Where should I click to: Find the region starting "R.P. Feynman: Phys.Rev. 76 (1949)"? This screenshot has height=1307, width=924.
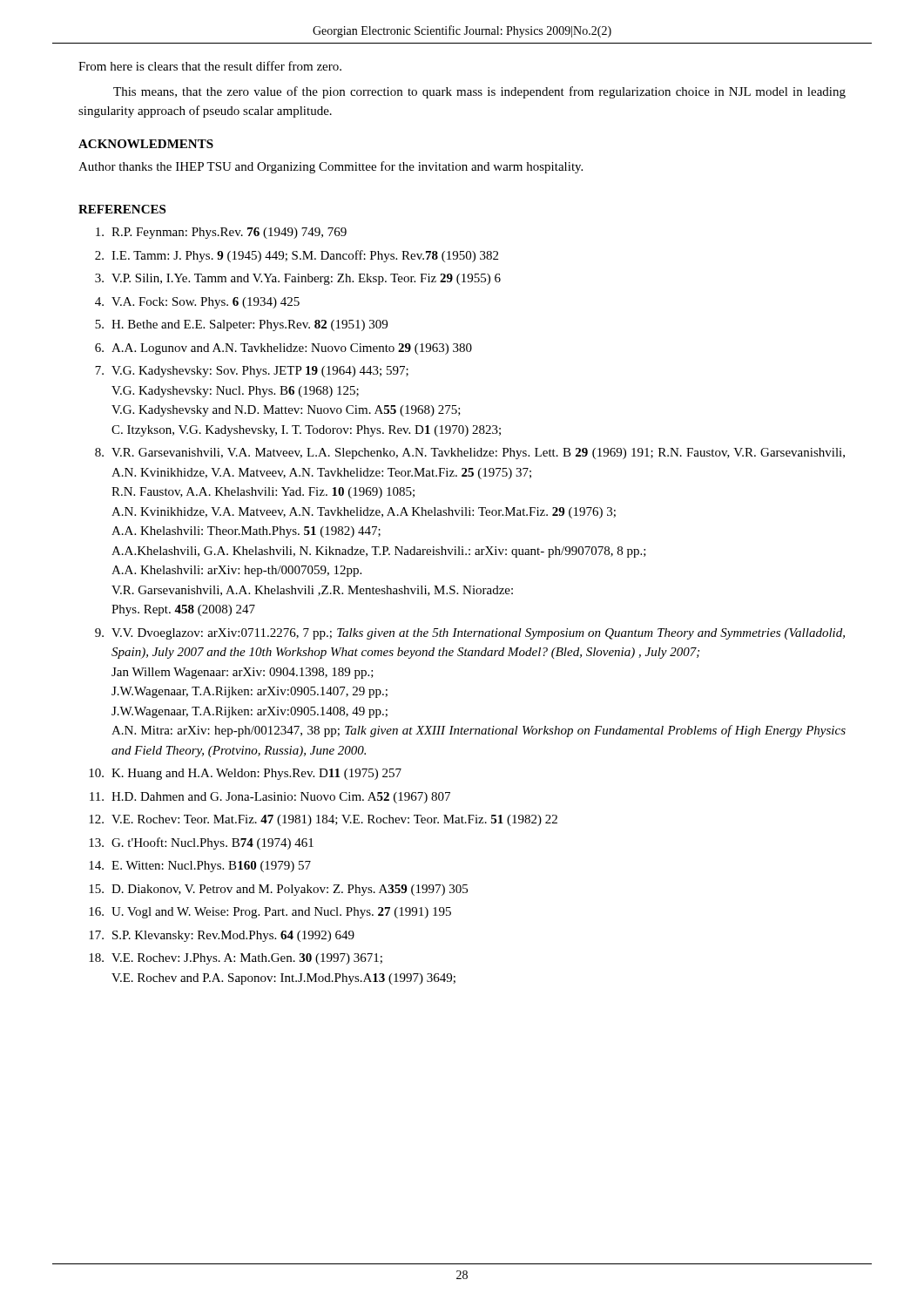click(221, 233)
